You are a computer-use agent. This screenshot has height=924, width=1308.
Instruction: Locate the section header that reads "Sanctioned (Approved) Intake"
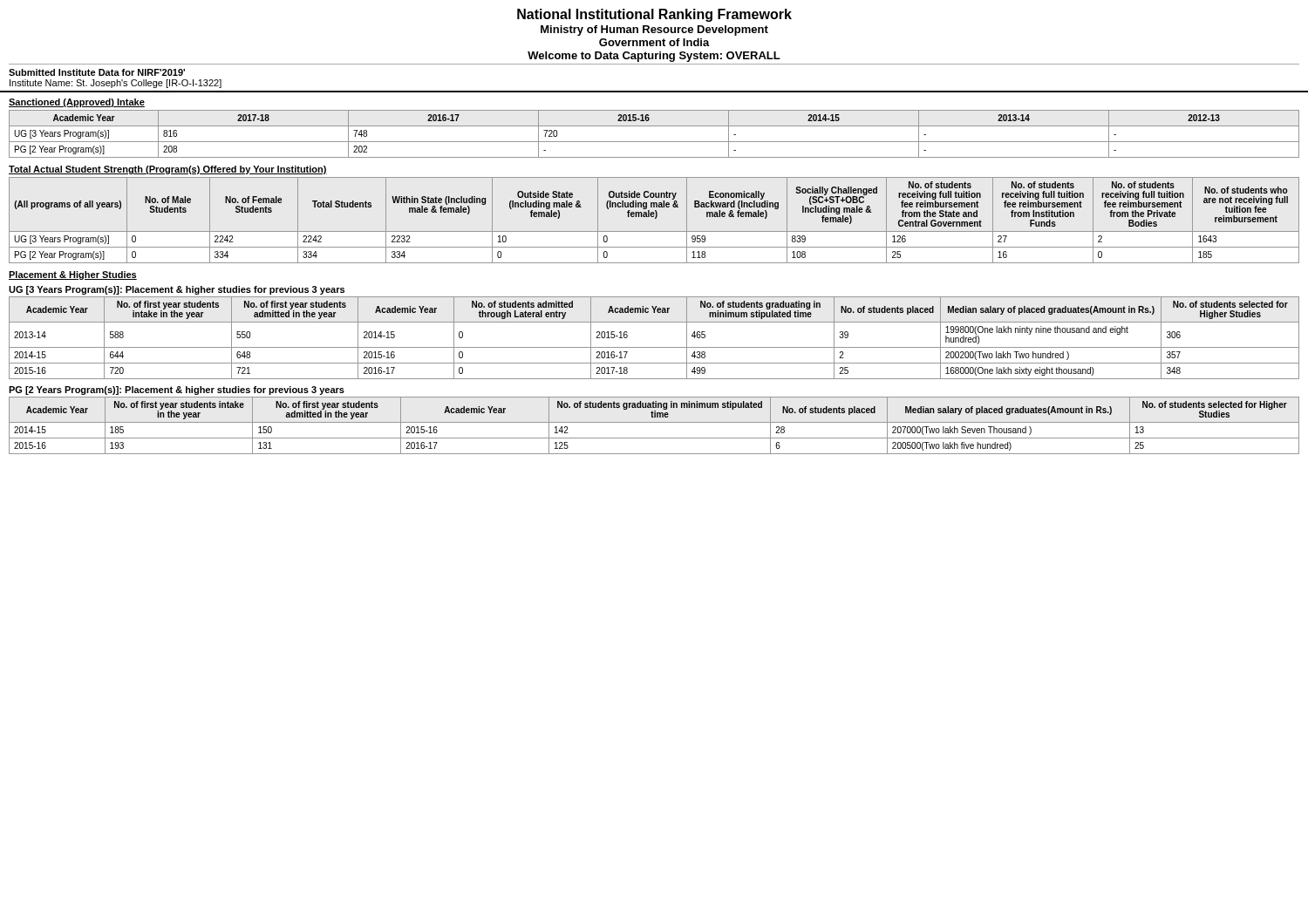tap(77, 102)
